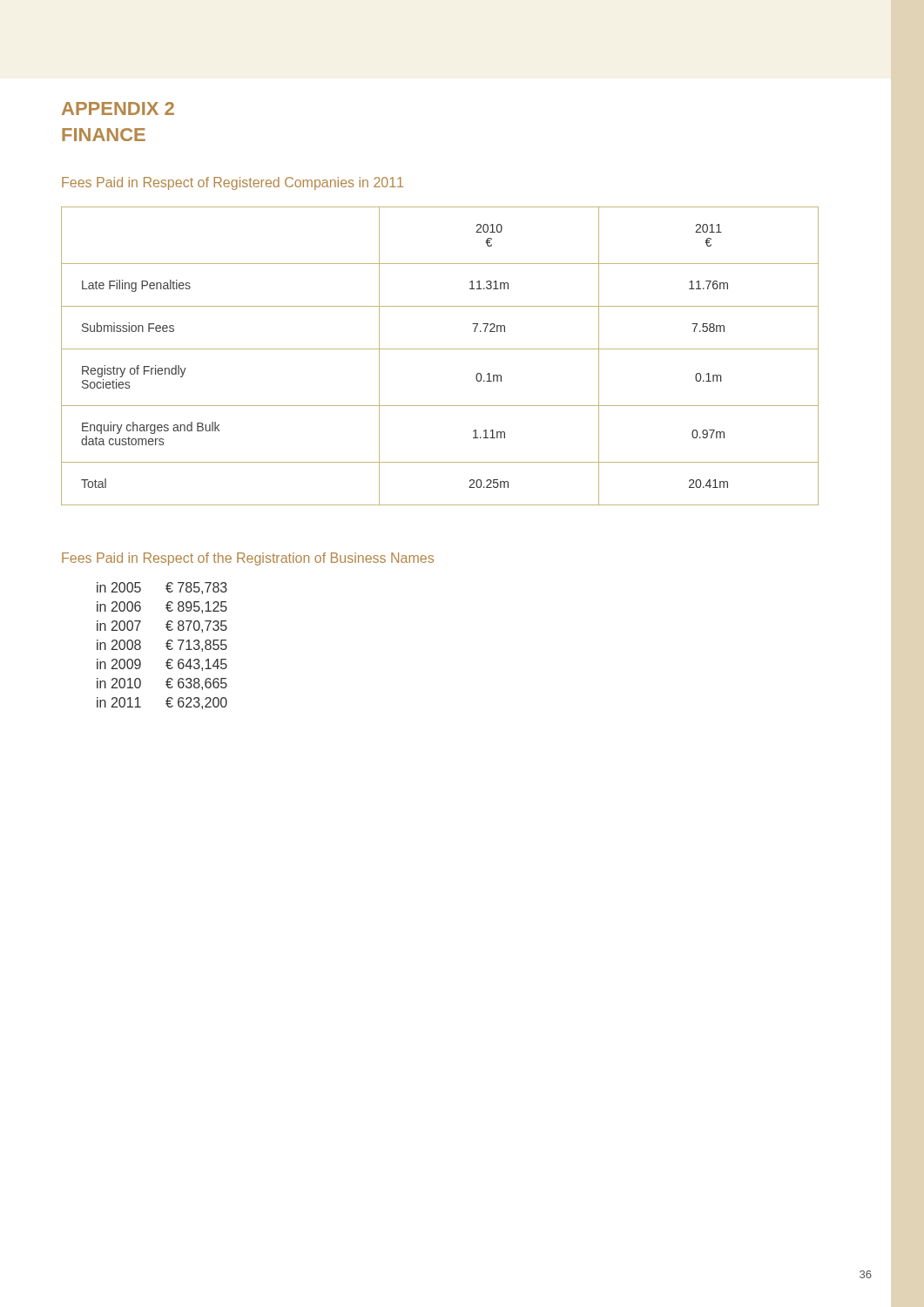Navigate to the passage starting "in 2010€ 638,665"
924x1307 pixels.
(162, 684)
